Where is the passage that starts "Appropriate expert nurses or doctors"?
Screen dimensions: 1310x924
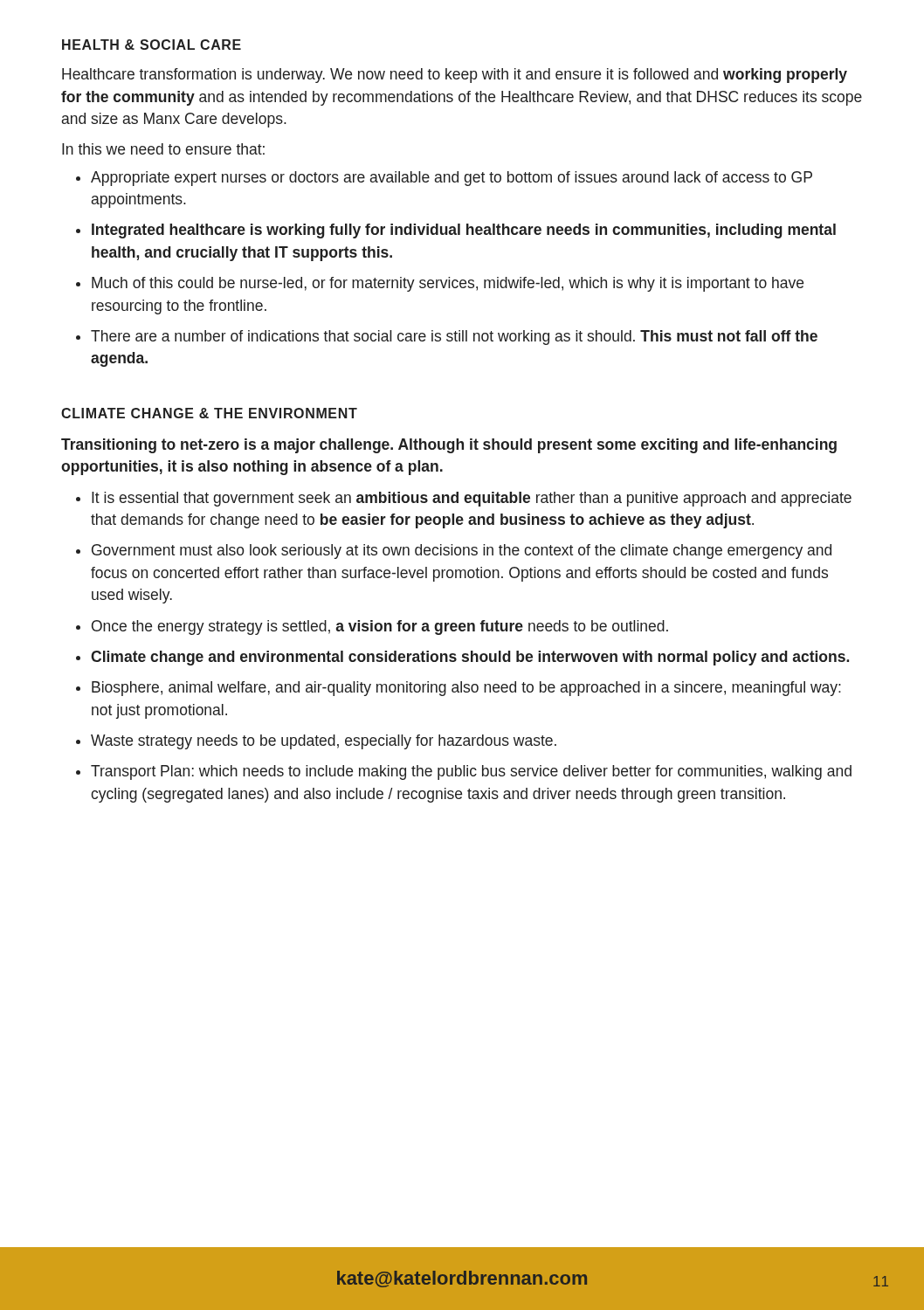452,188
